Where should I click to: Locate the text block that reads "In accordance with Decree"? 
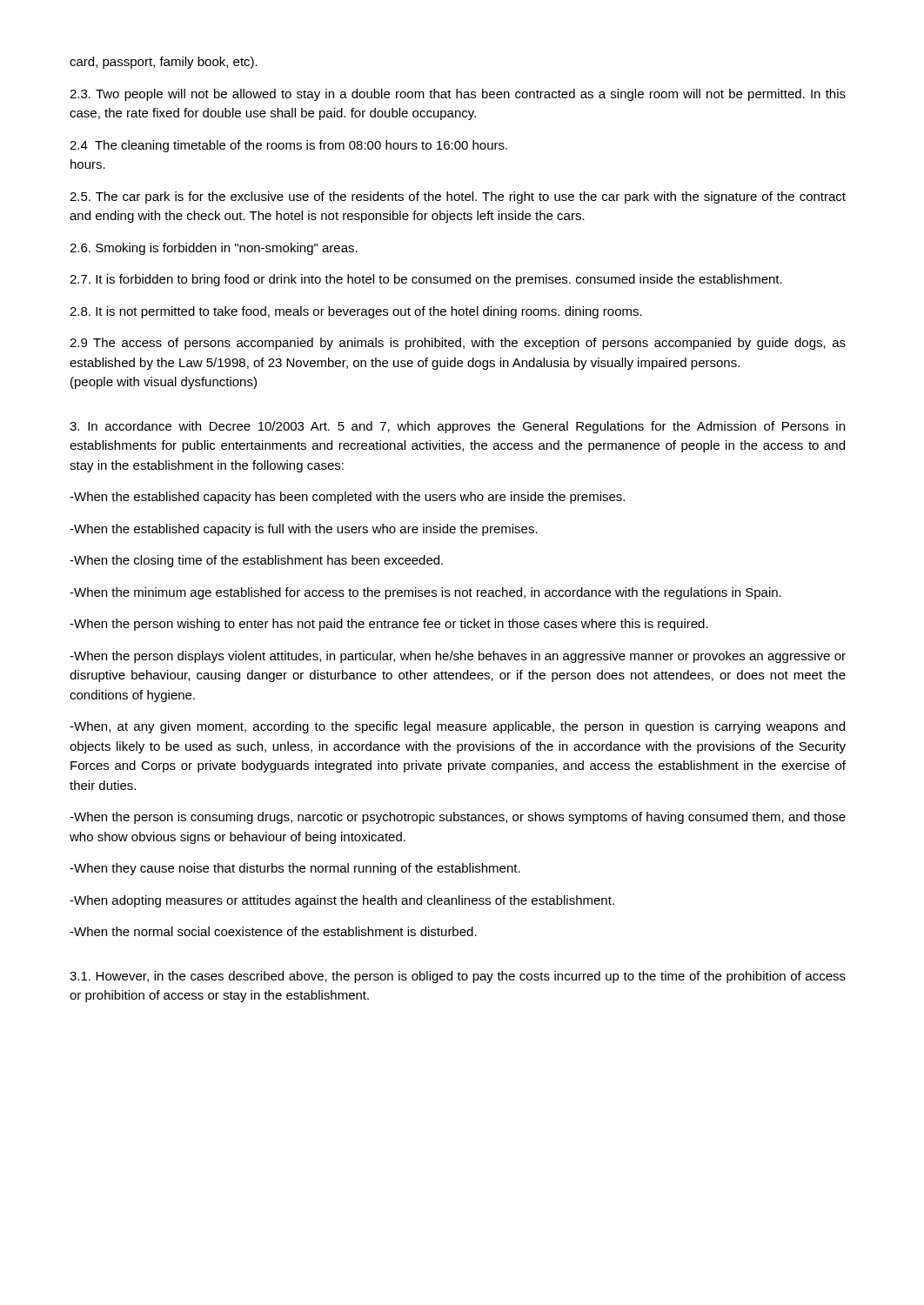[458, 445]
